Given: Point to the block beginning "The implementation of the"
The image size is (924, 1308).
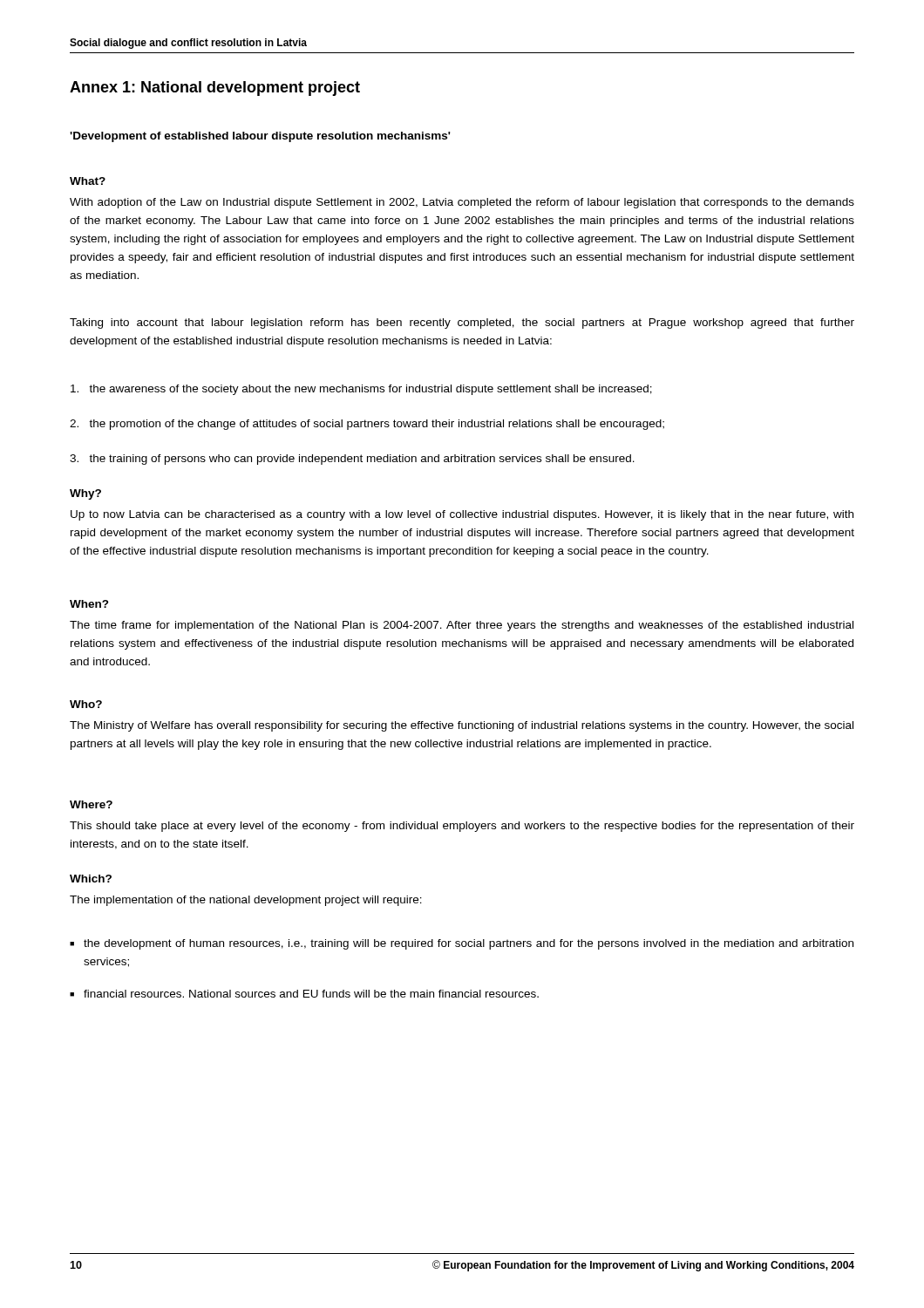Looking at the screenshot, I should 246,901.
